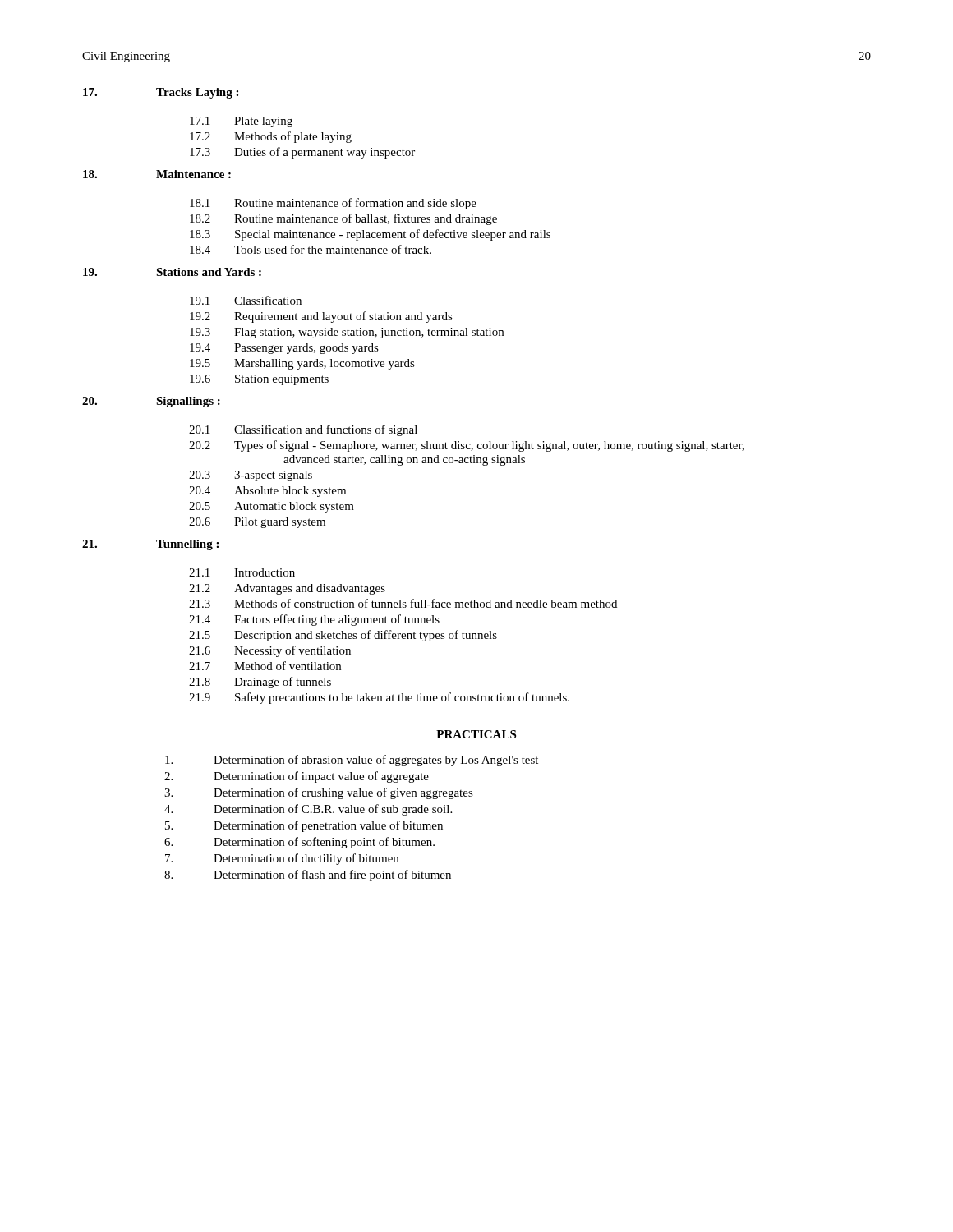
Task: Click on the text block starting "21.6 Necessity of ventilation"
Action: pos(270,651)
